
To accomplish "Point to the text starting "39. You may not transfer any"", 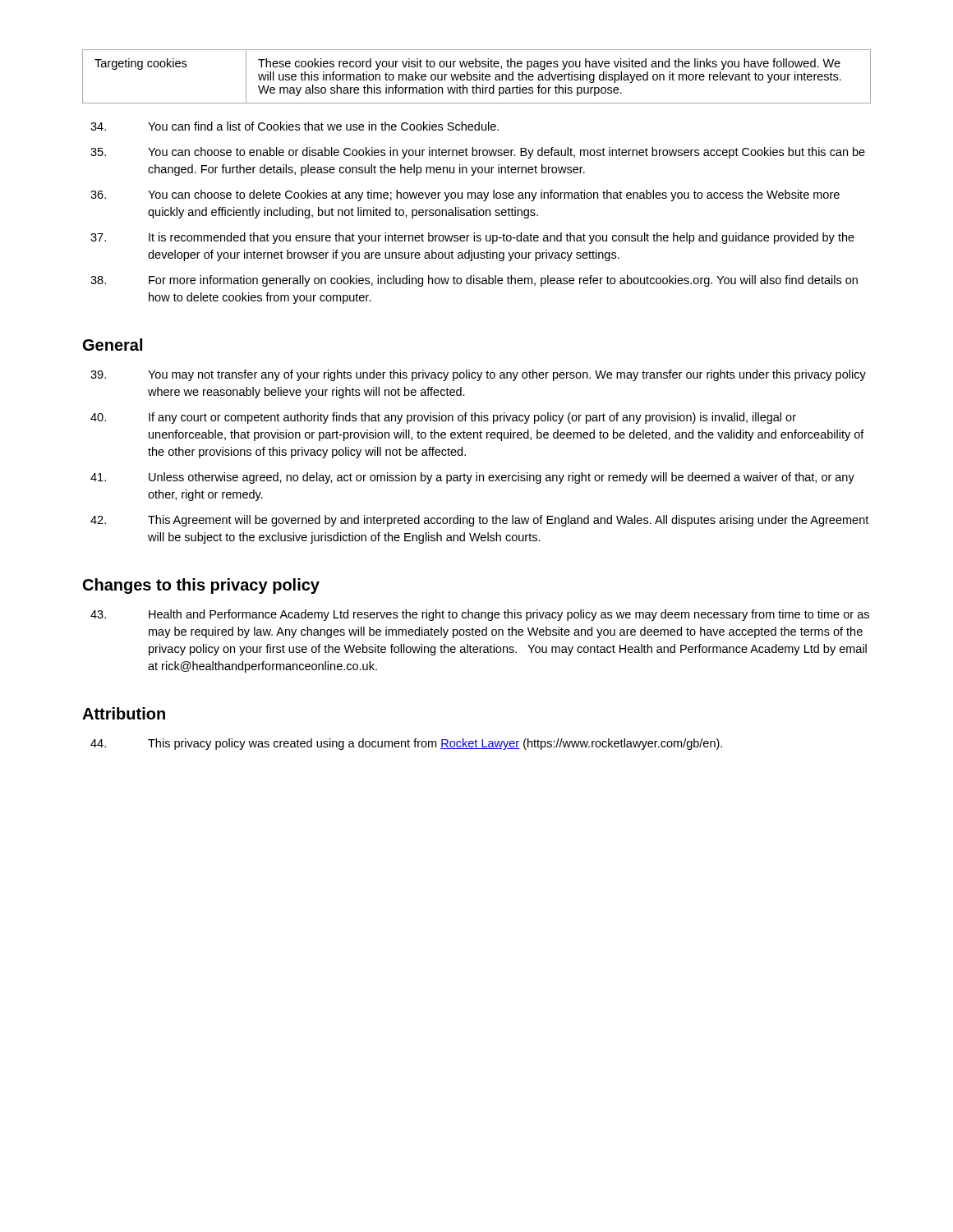I will click(476, 384).
